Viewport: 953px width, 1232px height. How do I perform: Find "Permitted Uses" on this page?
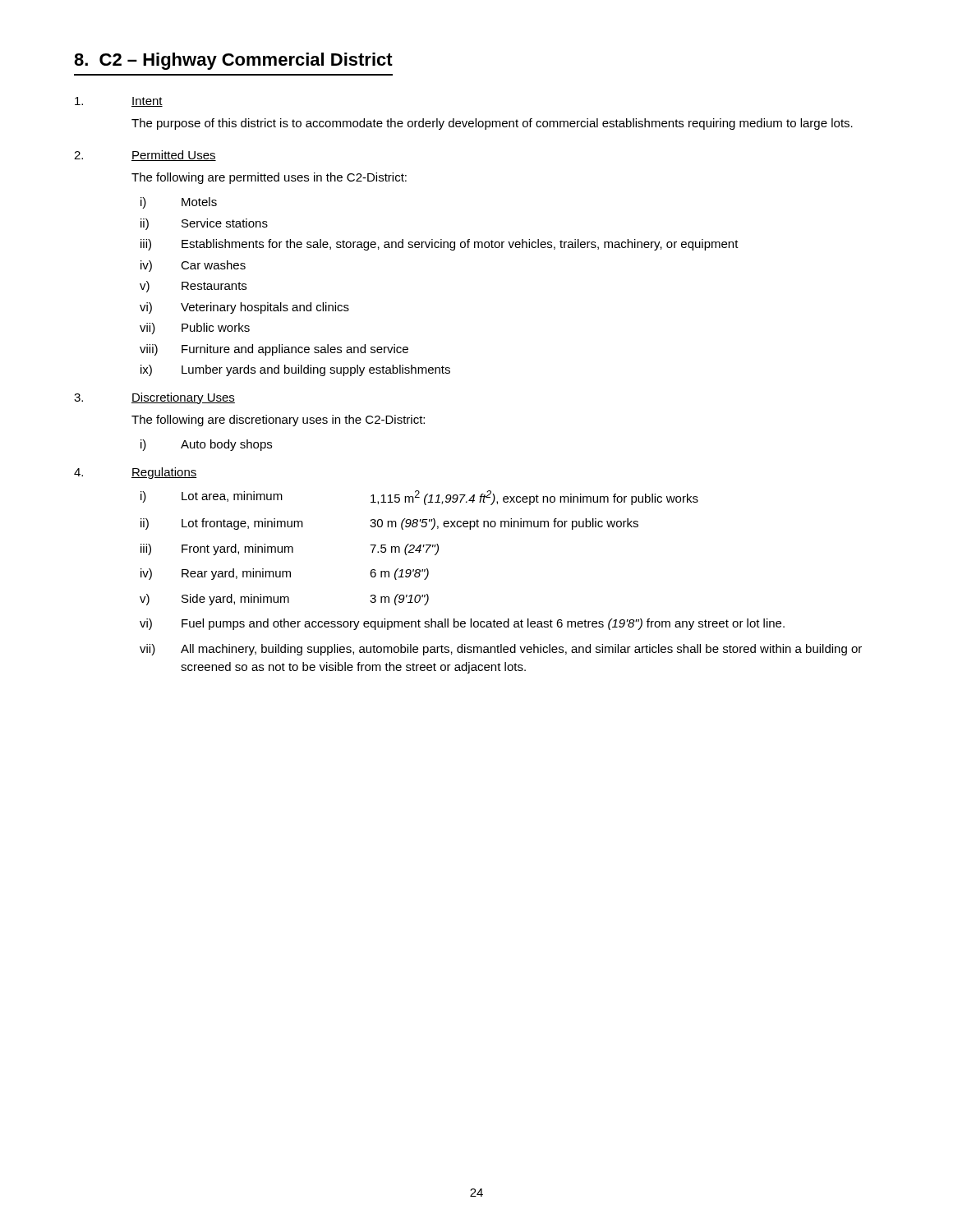(174, 154)
